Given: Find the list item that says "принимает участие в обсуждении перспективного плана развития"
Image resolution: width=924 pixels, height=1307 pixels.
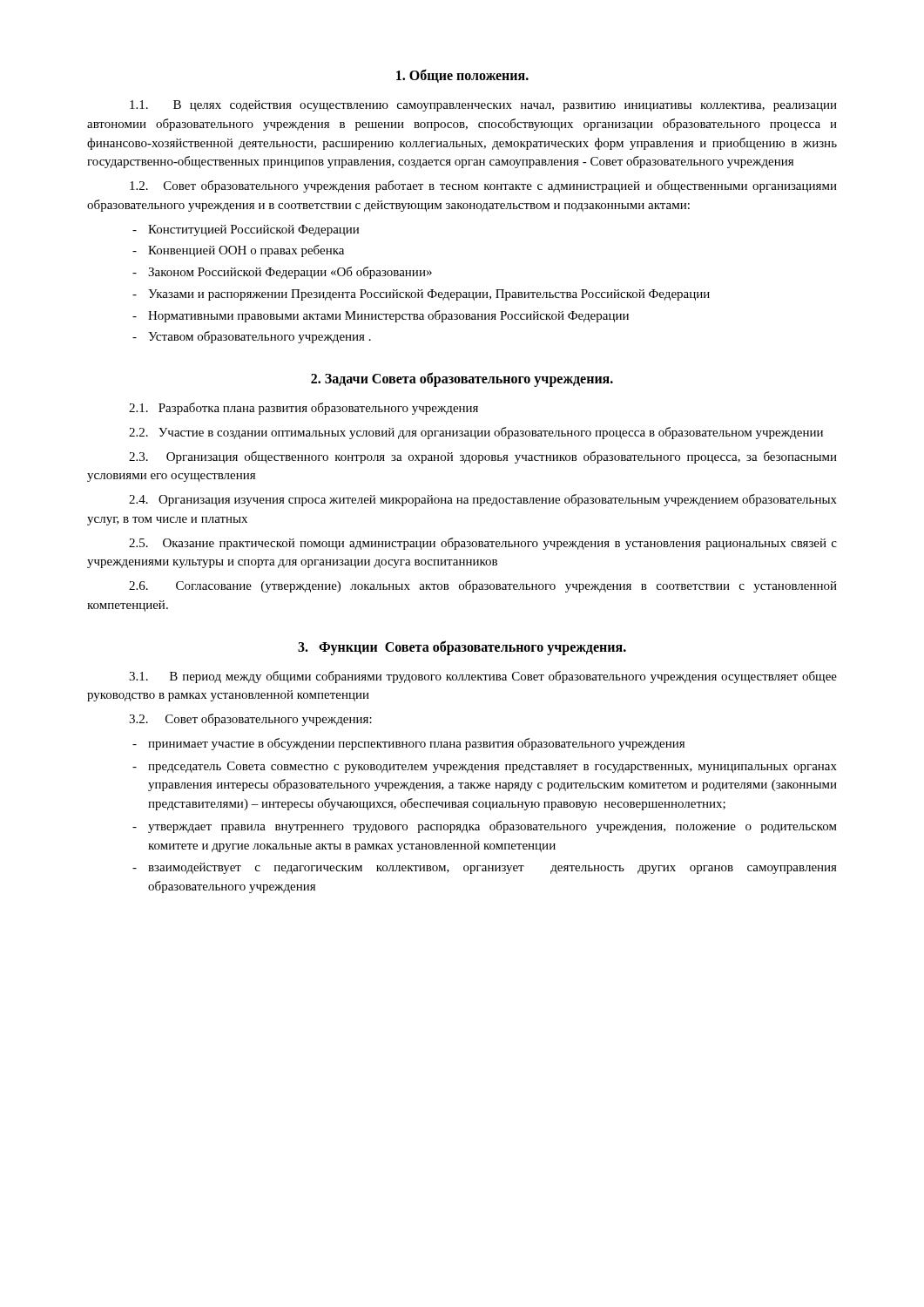Looking at the screenshot, I should point(417,743).
